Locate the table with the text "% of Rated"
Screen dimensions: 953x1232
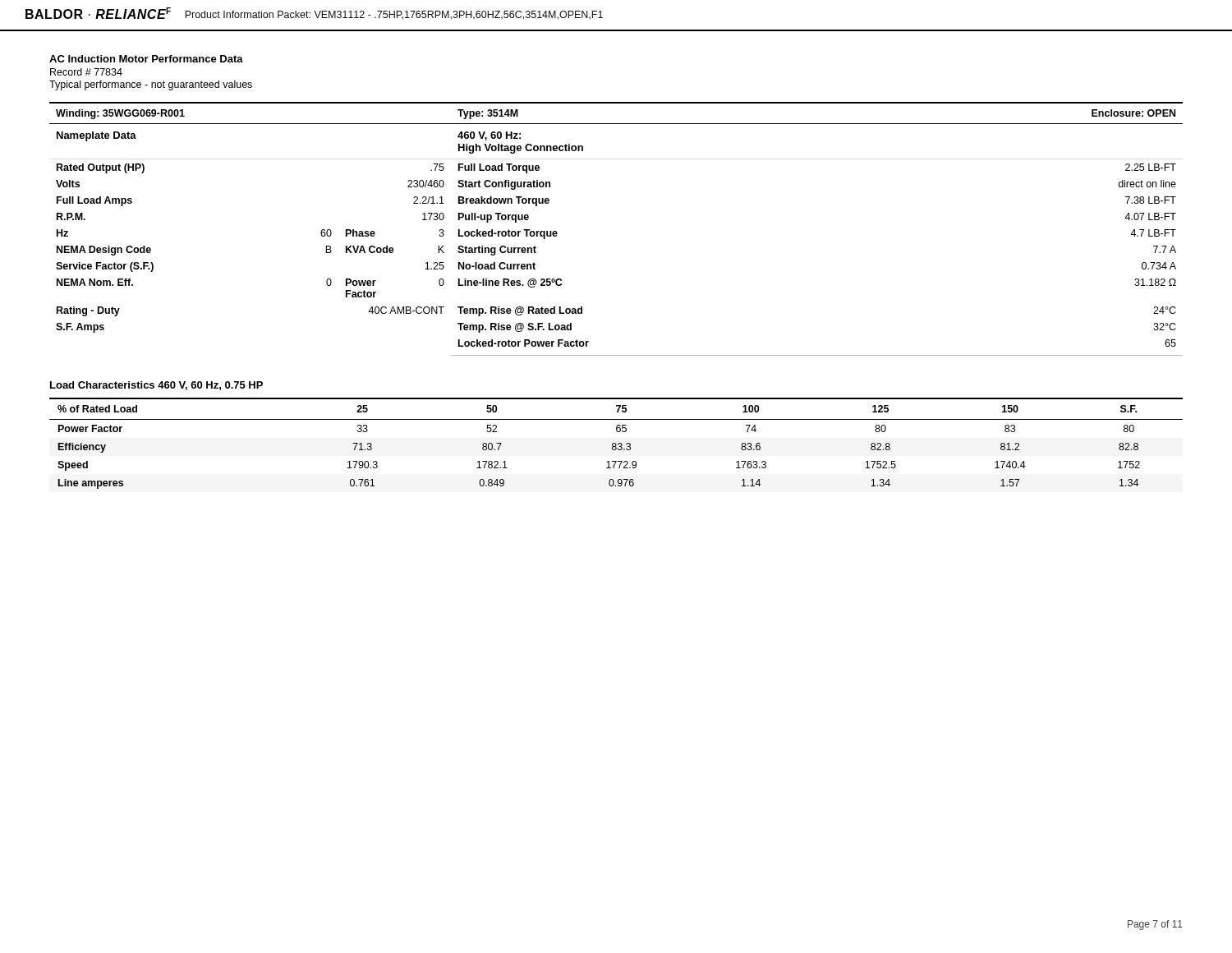tap(616, 445)
